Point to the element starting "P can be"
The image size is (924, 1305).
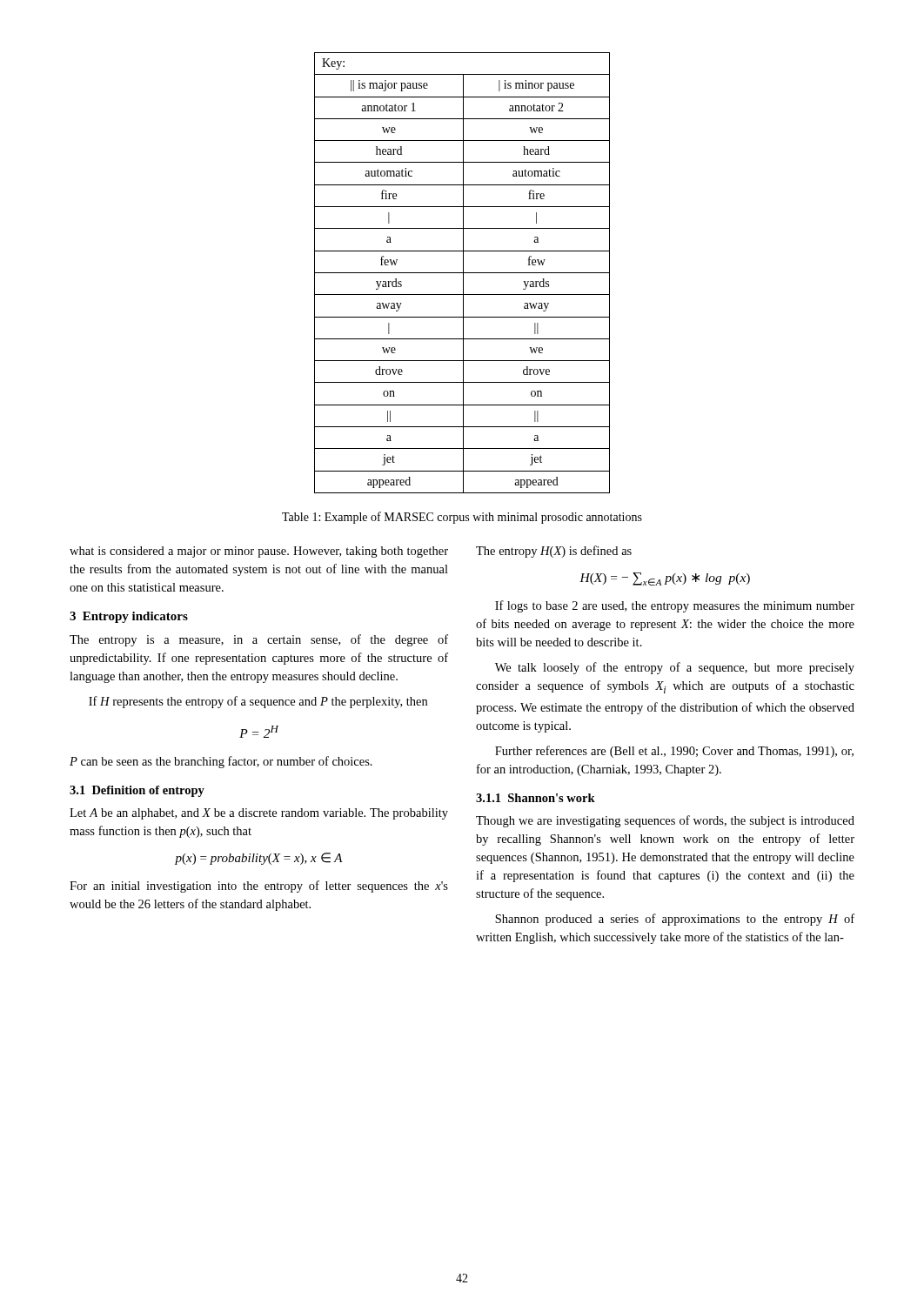259,761
